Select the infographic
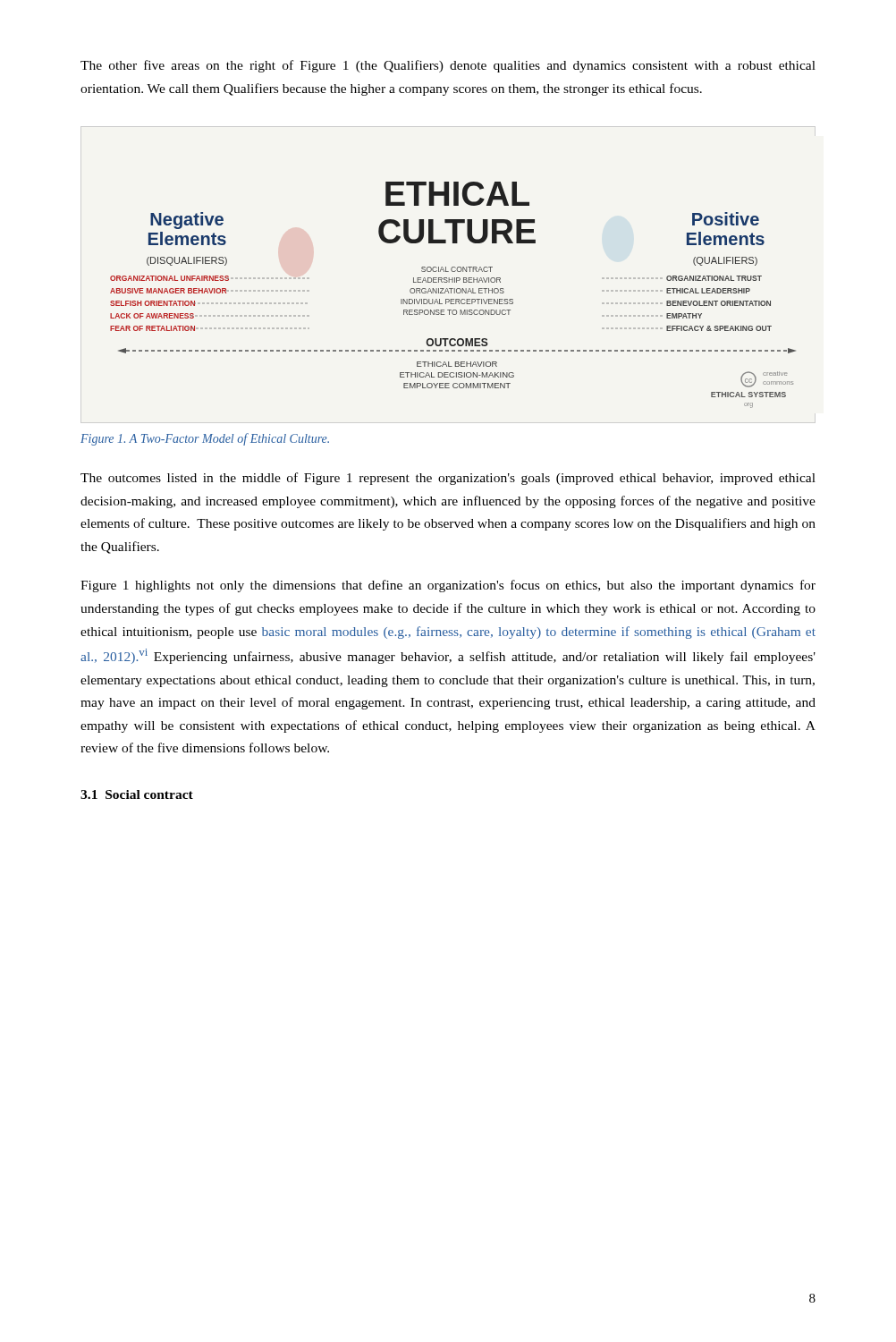The image size is (896, 1342). [x=448, y=275]
